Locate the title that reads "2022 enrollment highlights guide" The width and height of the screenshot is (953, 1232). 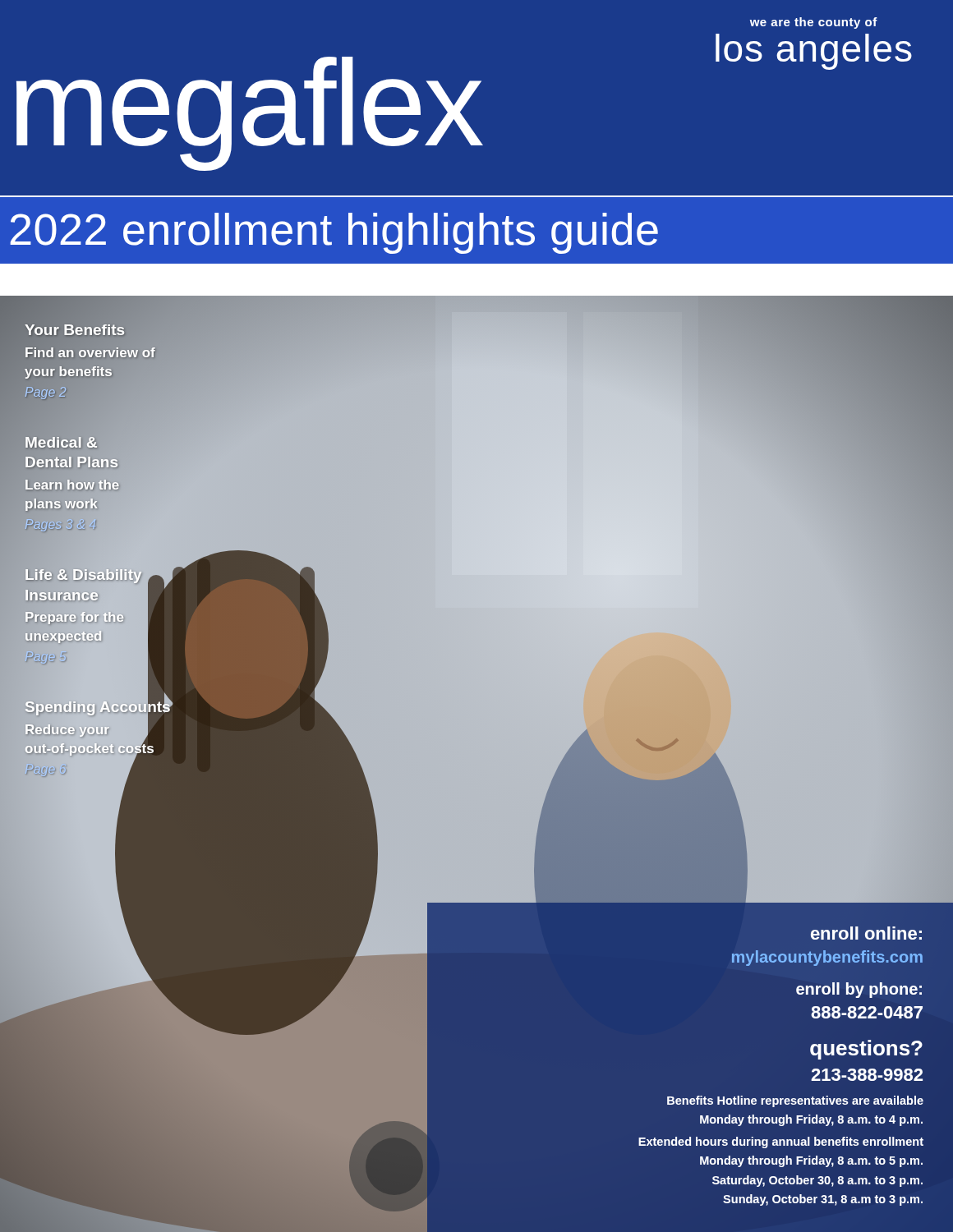(476, 229)
